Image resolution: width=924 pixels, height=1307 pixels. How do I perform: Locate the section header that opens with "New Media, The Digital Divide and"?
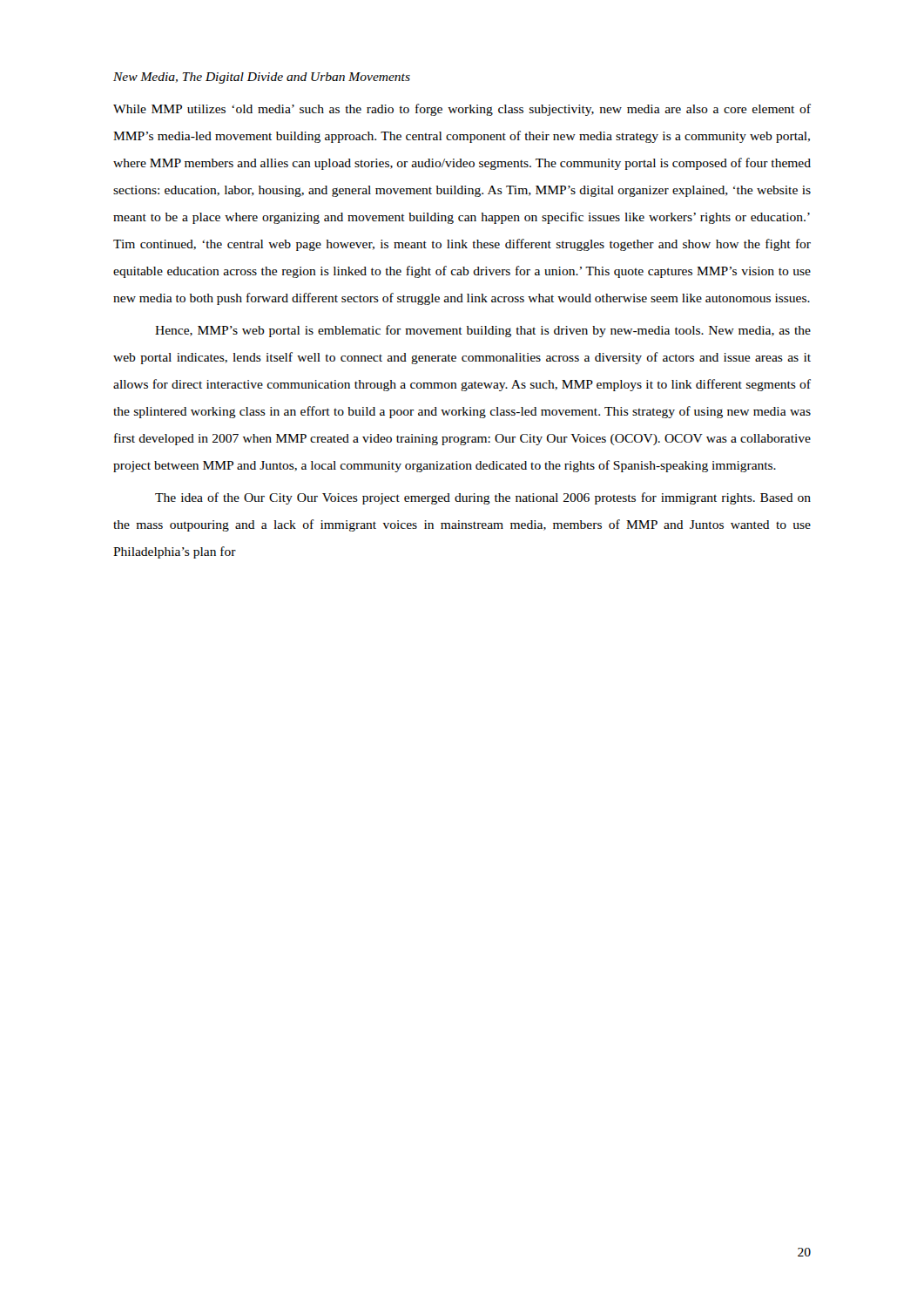[x=262, y=76]
